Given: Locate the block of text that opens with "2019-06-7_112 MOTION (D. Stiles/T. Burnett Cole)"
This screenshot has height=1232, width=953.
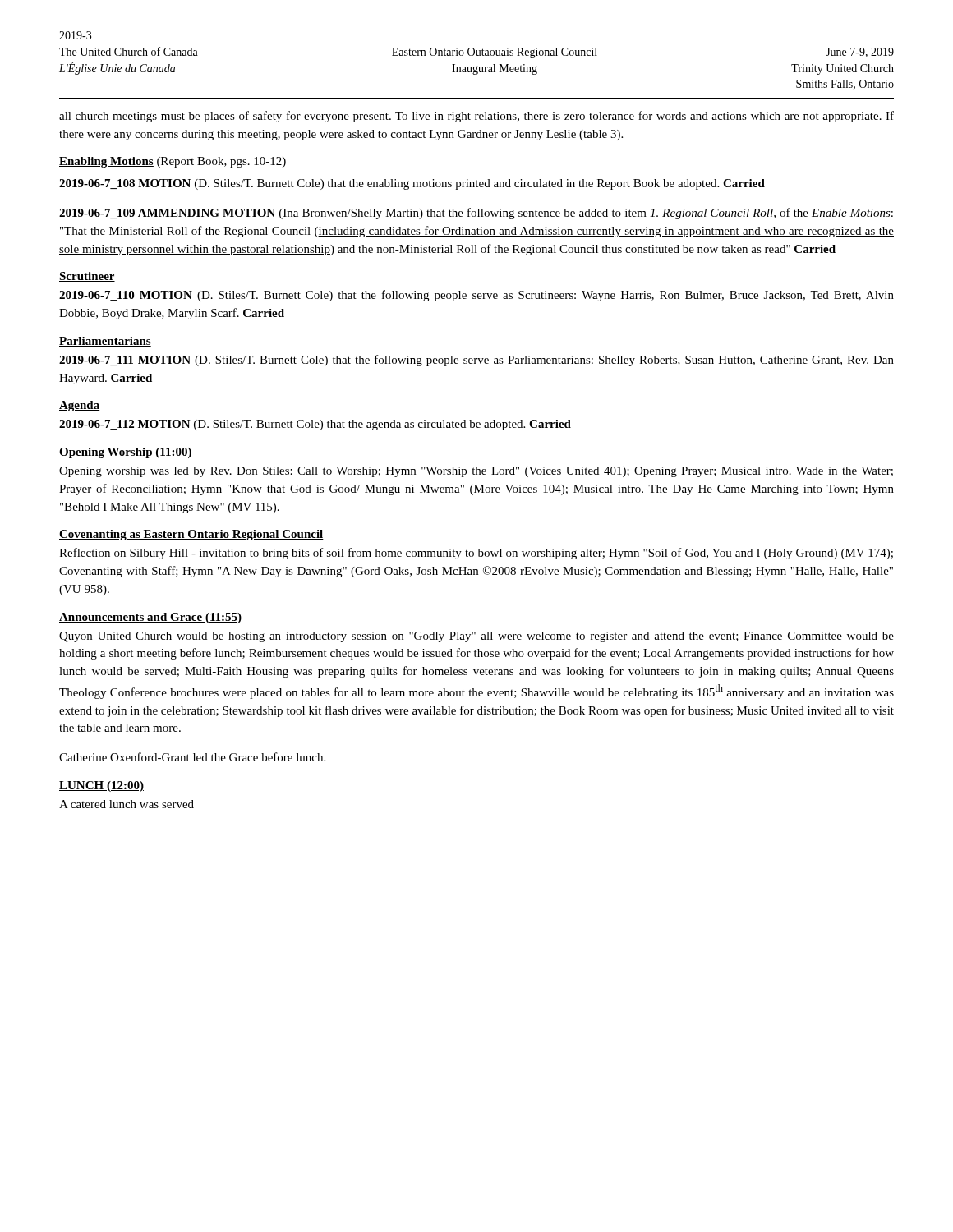Looking at the screenshot, I should coord(315,424).
